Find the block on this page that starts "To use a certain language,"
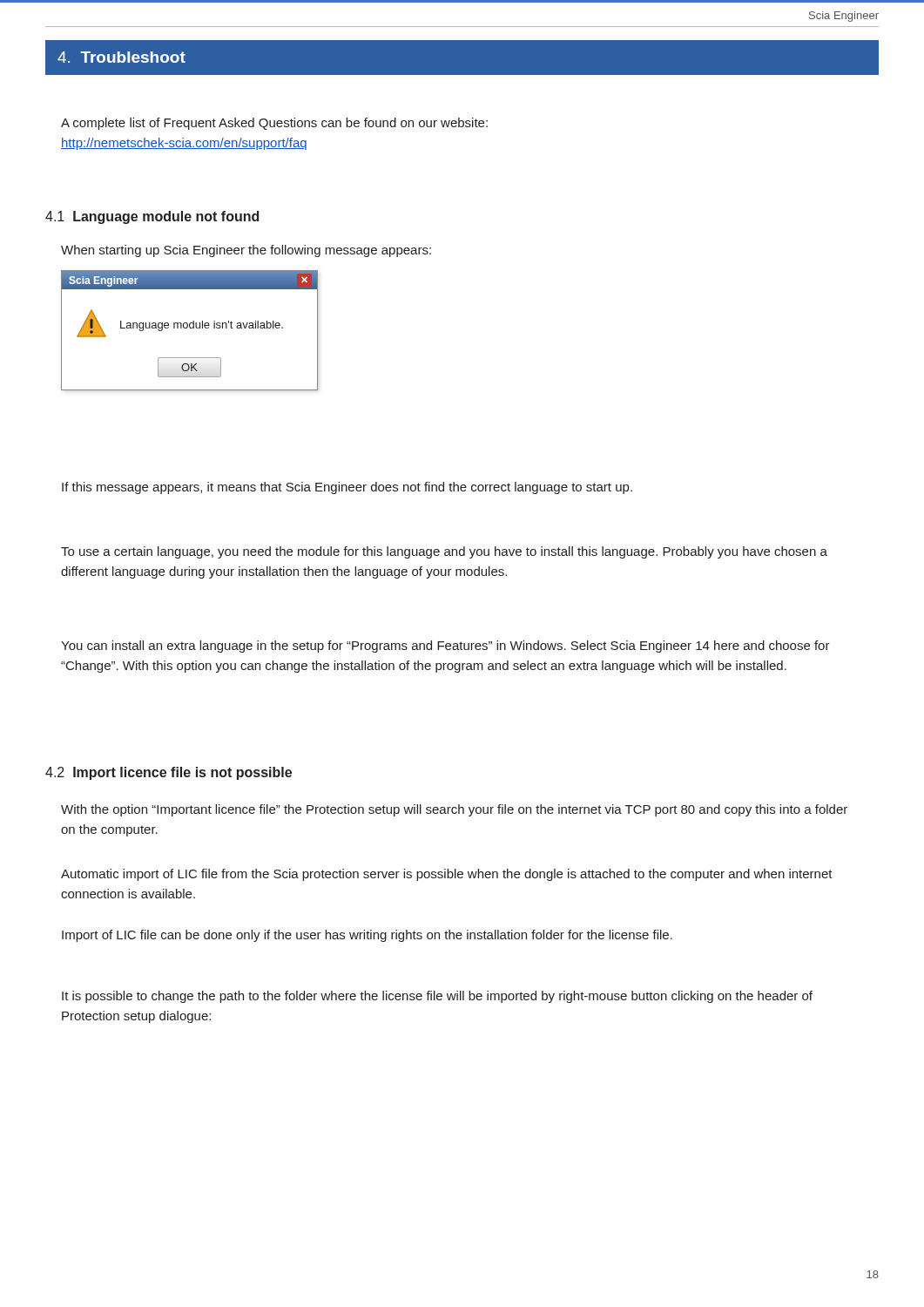 (444, 561)
